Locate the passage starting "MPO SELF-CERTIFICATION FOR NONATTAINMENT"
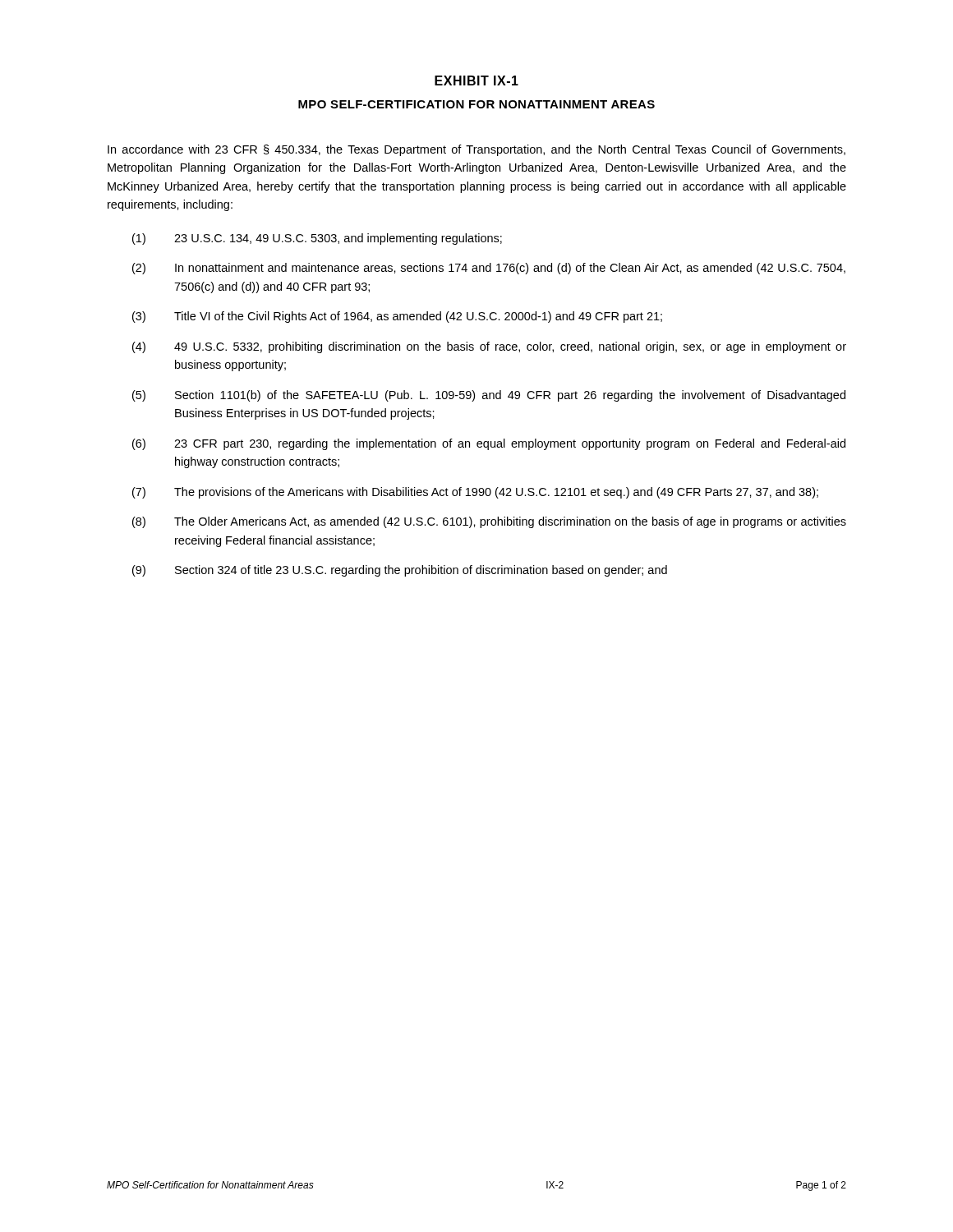This screenshot has height=1232, width=953. pyautogui.click(x=476, y=104)
